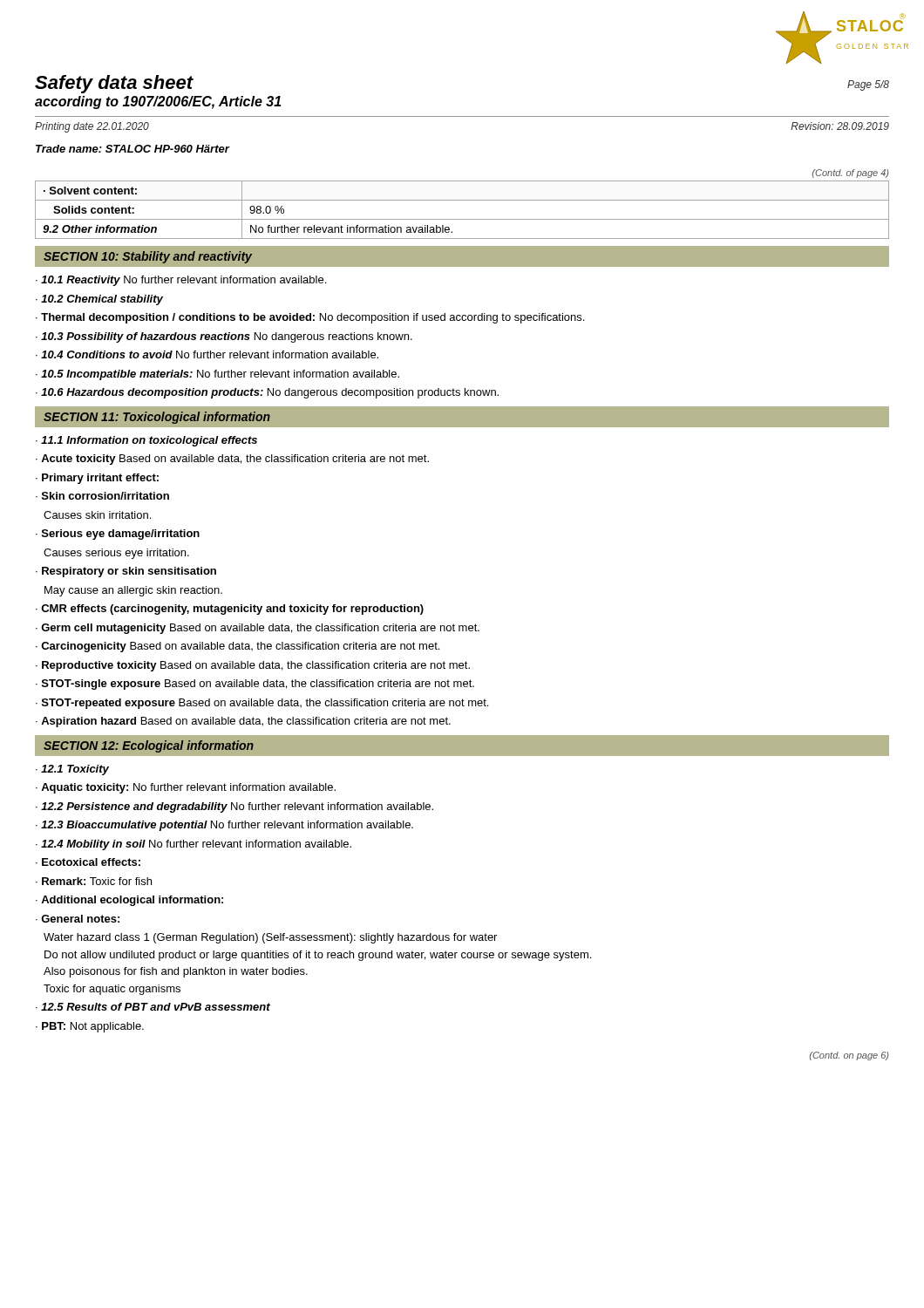This screenshot has width=924, height=1308.
Task: Select the element starting "· 10.3 Possibility of"
Action: [224, 336]
